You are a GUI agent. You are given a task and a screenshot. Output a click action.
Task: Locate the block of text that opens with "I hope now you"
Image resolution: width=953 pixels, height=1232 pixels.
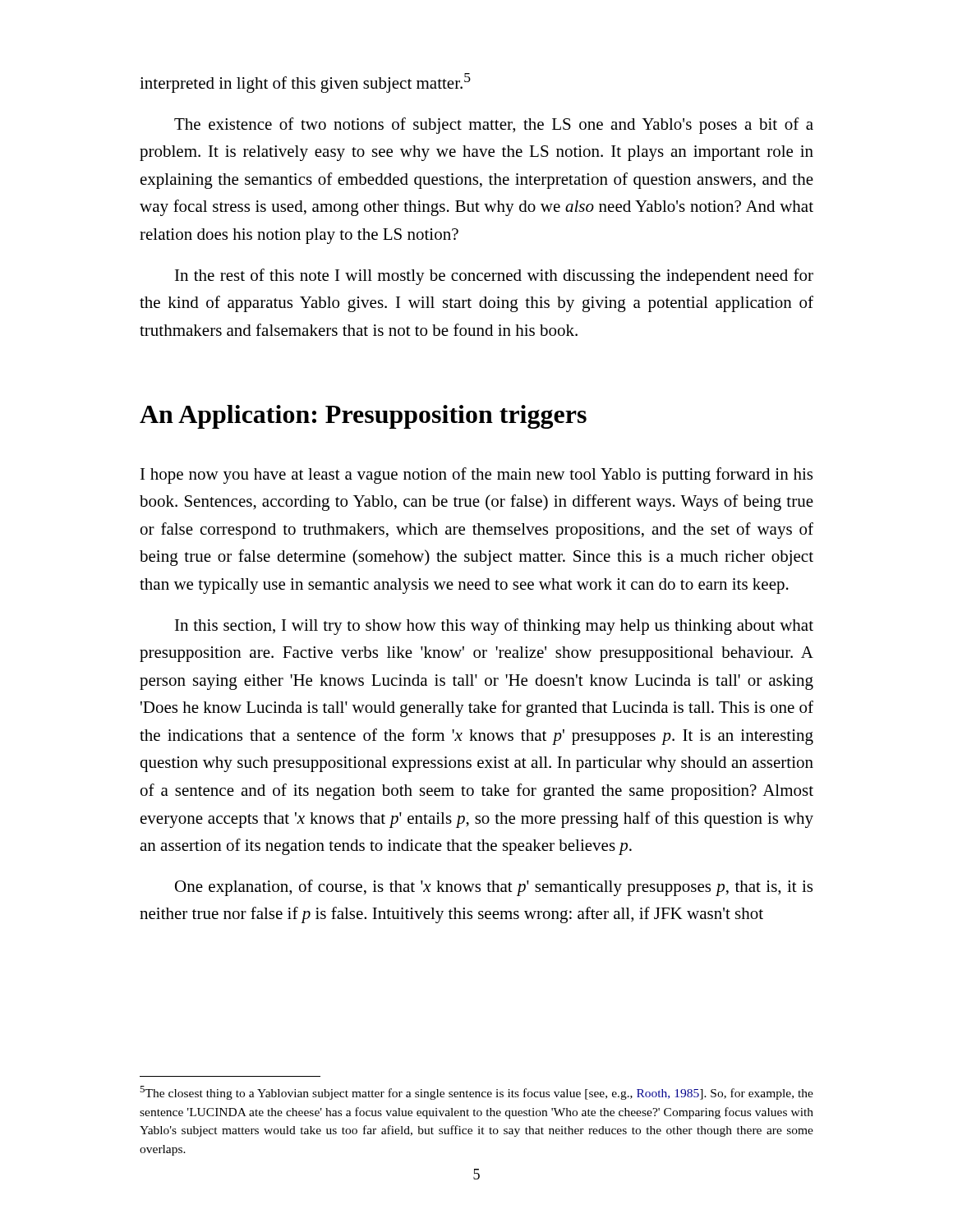click(476, 529)
